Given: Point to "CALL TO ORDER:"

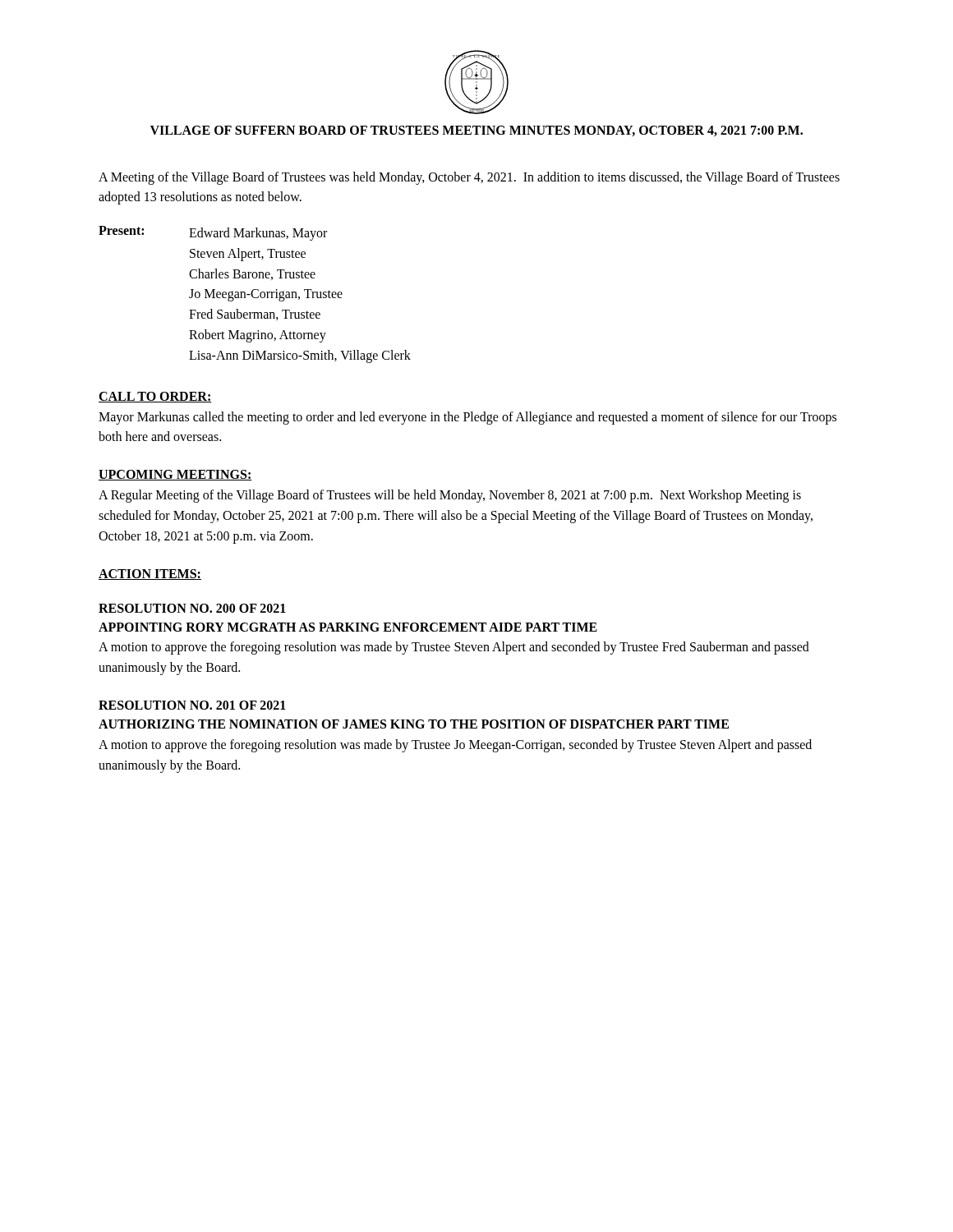Looking at the screenshot, I should pos(155,396).
